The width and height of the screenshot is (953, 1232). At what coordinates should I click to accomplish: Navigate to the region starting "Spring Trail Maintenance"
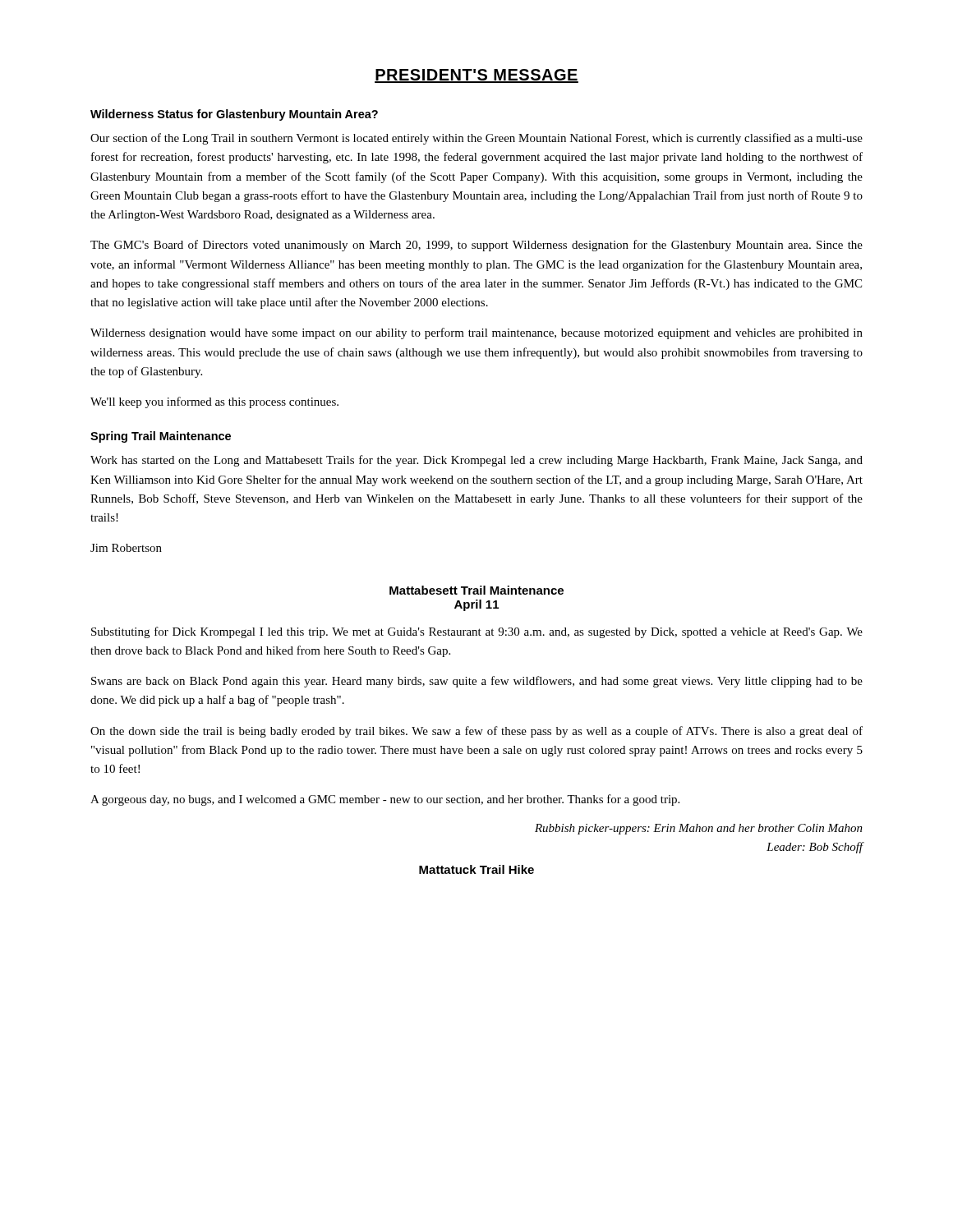(161, 436)
